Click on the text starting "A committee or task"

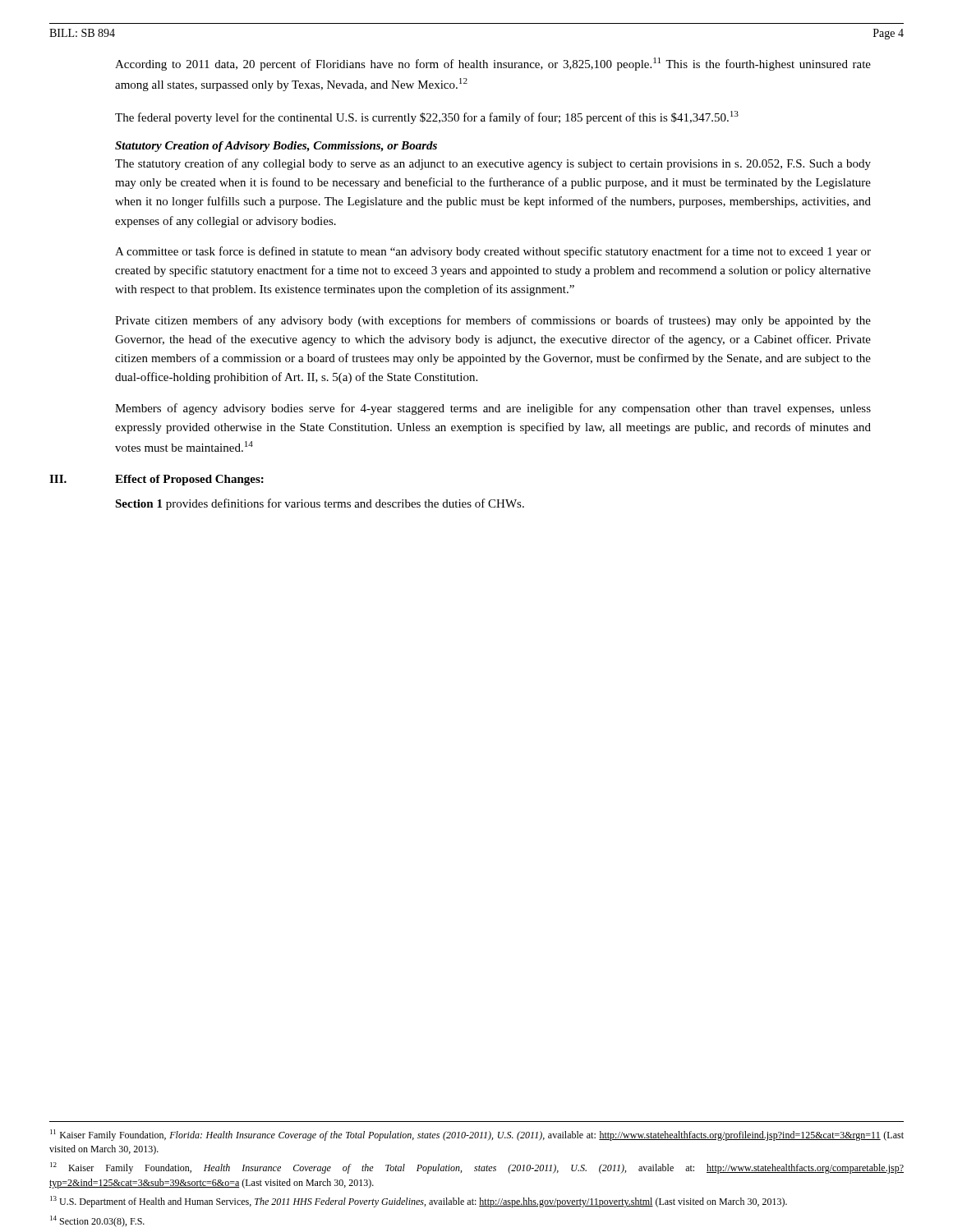(493, 270)
